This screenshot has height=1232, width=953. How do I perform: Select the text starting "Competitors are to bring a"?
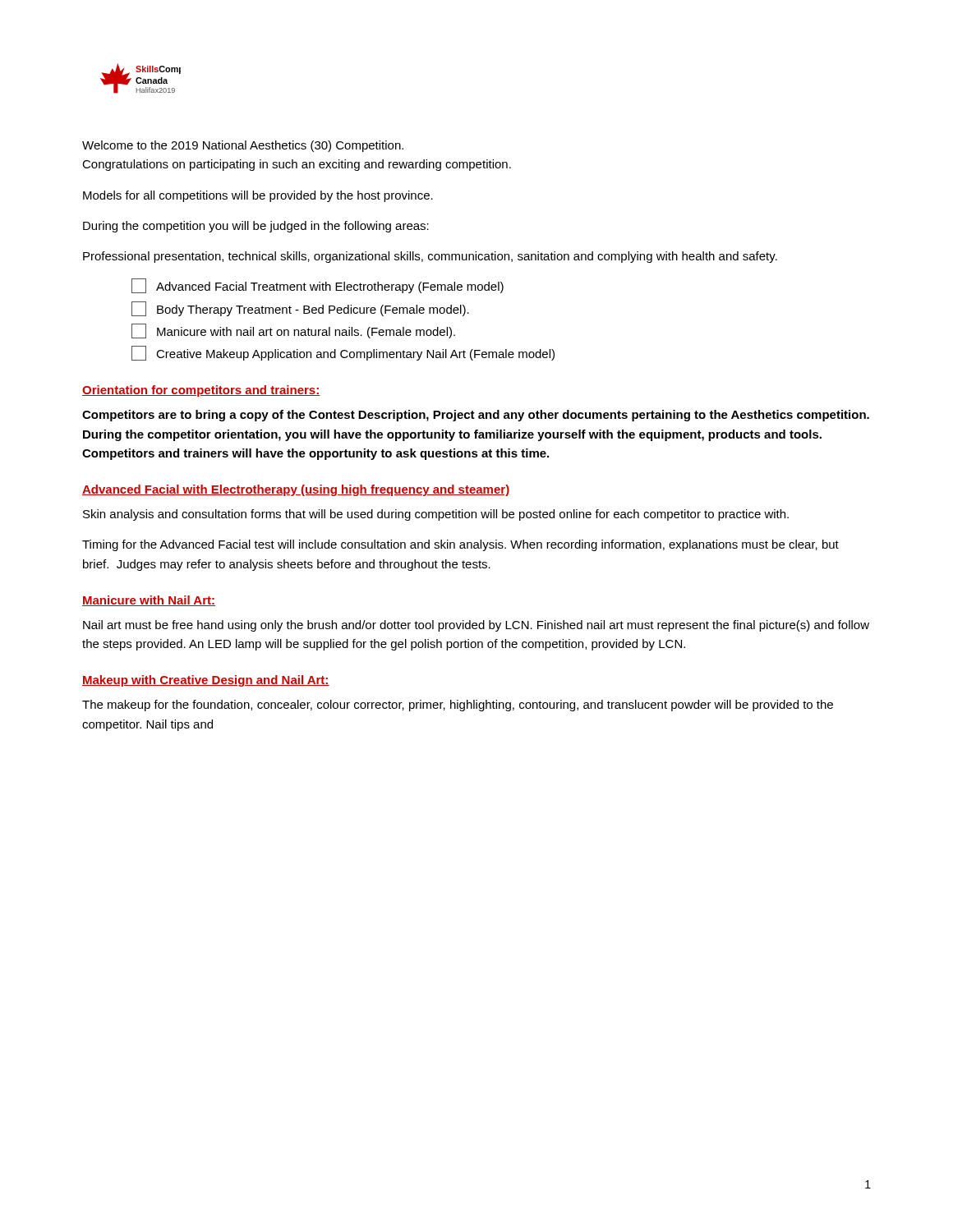tap(476, 434)
